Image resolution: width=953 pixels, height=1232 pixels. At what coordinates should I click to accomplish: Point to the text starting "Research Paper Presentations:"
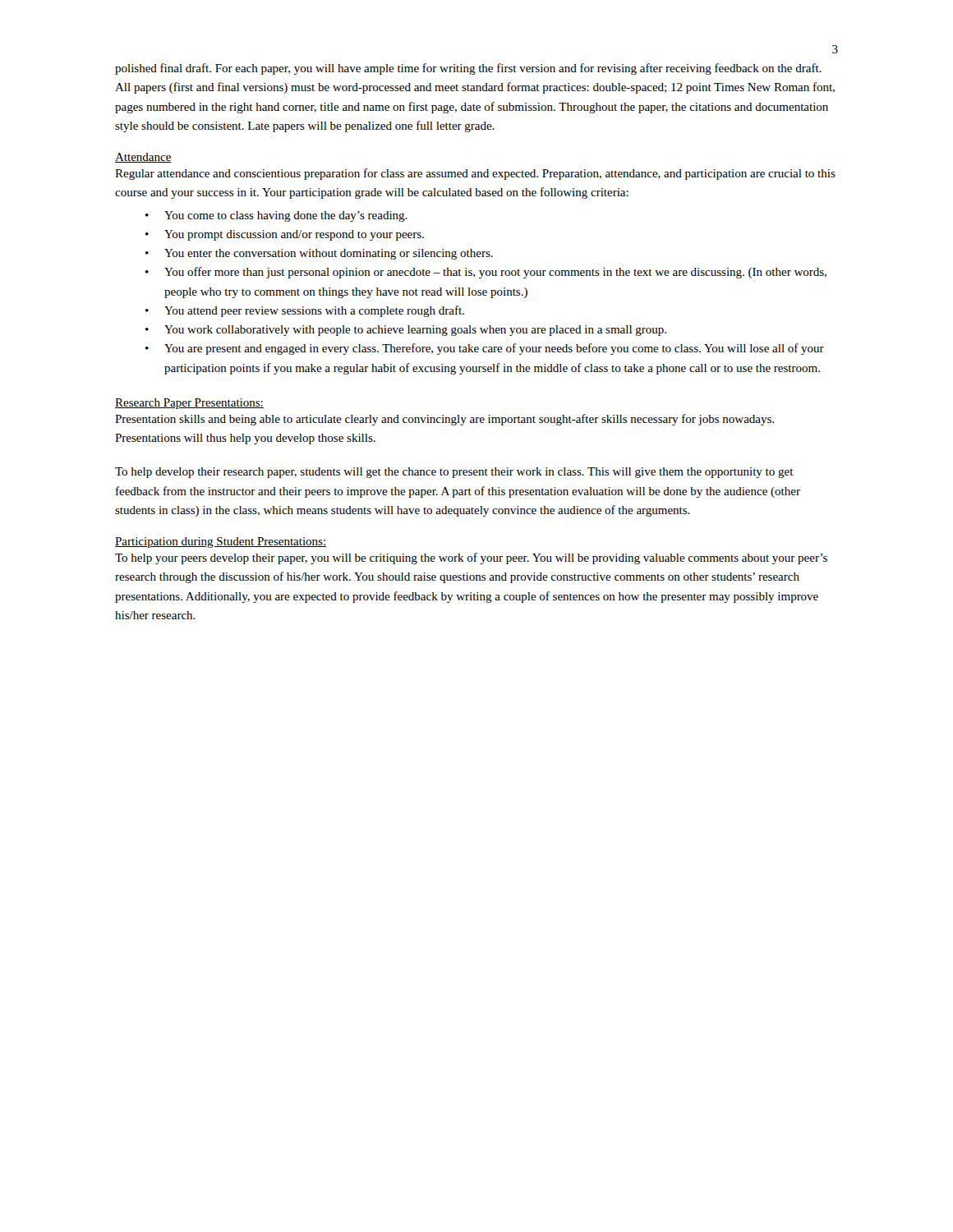tap(189, 402)
